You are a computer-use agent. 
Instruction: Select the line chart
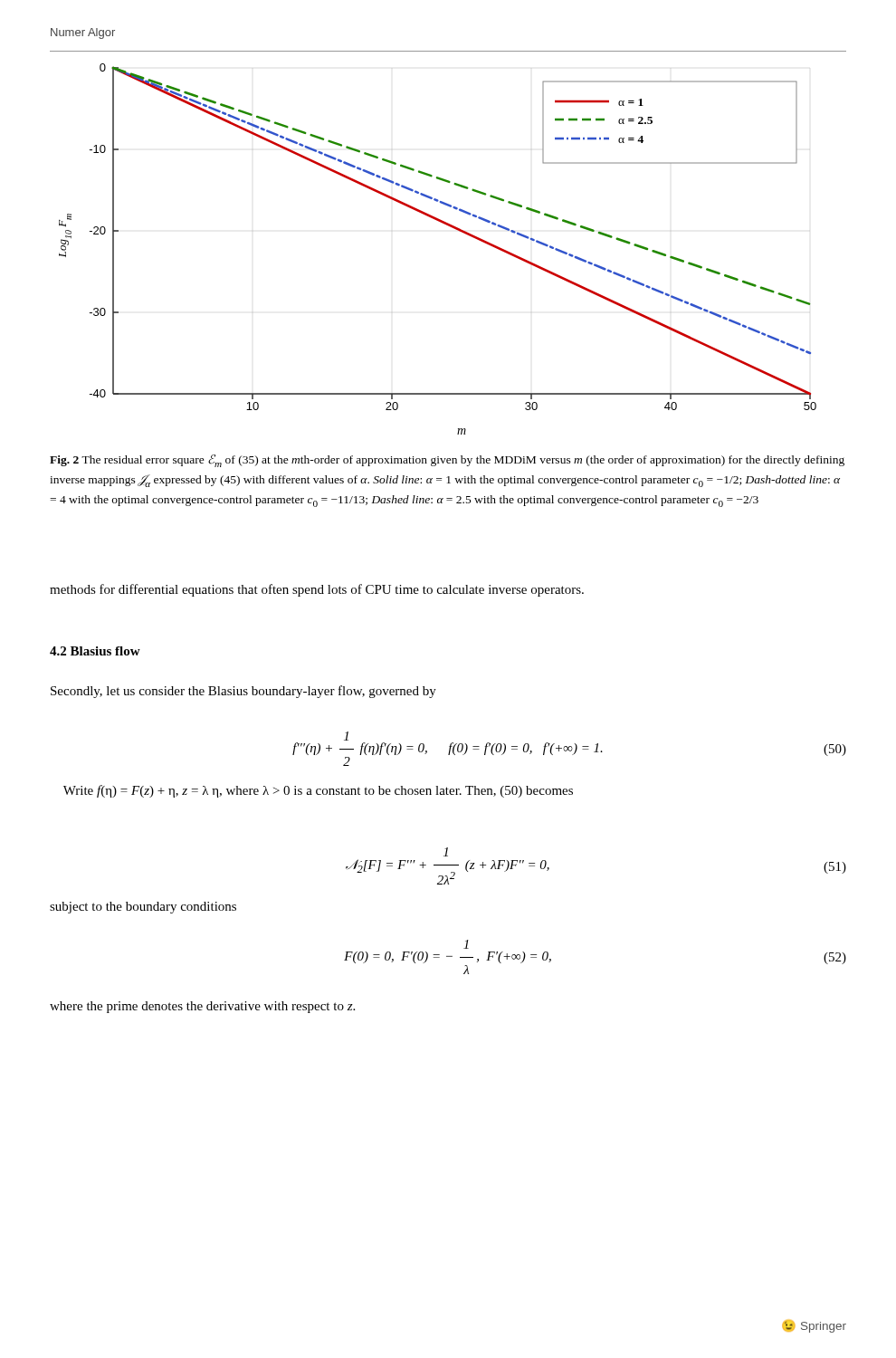(x=448, y=249)
